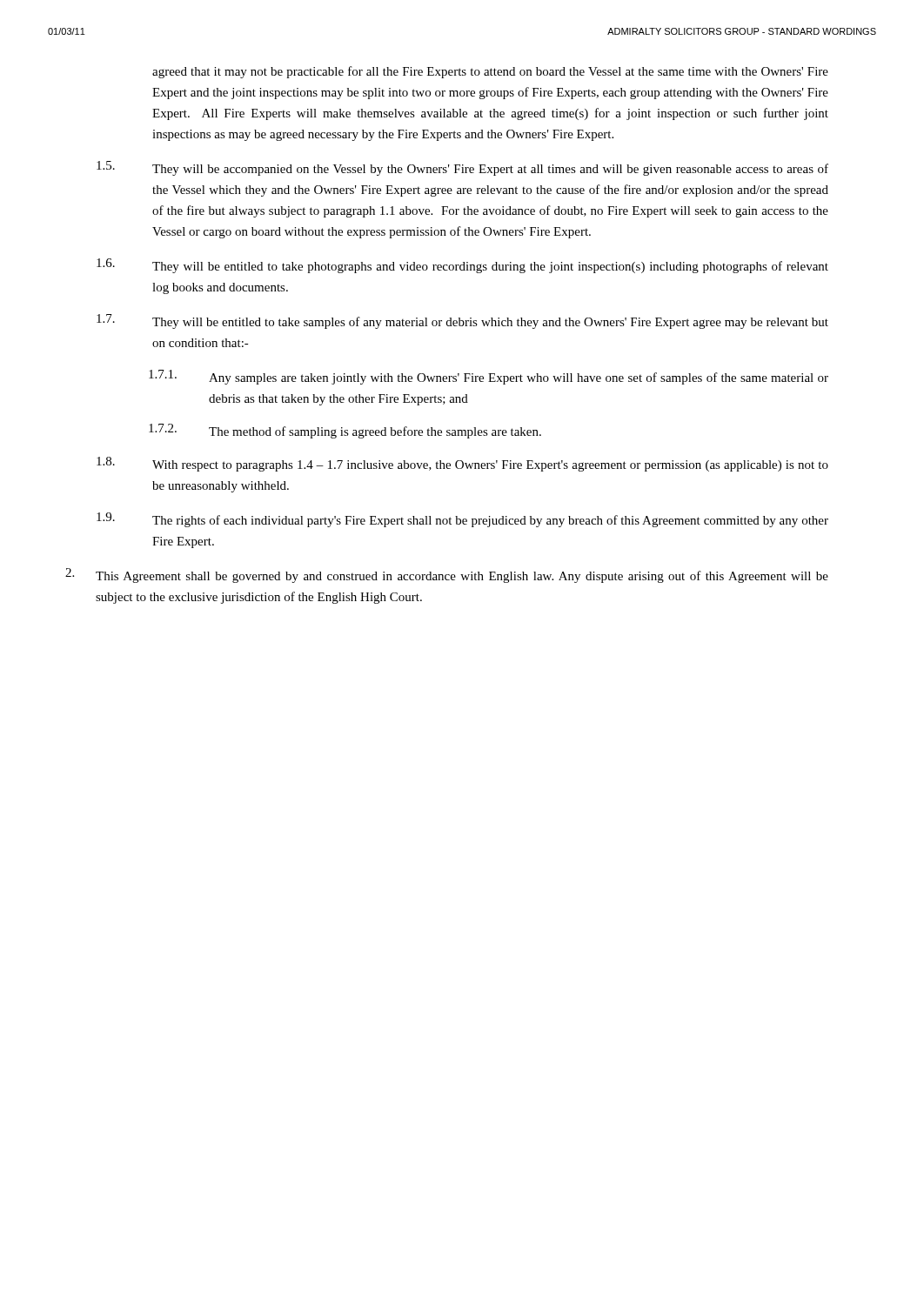The image size is (924, 1305).
Task: Find the region starting "5. They will be accompanied on the"
Action: pos(462,200)
